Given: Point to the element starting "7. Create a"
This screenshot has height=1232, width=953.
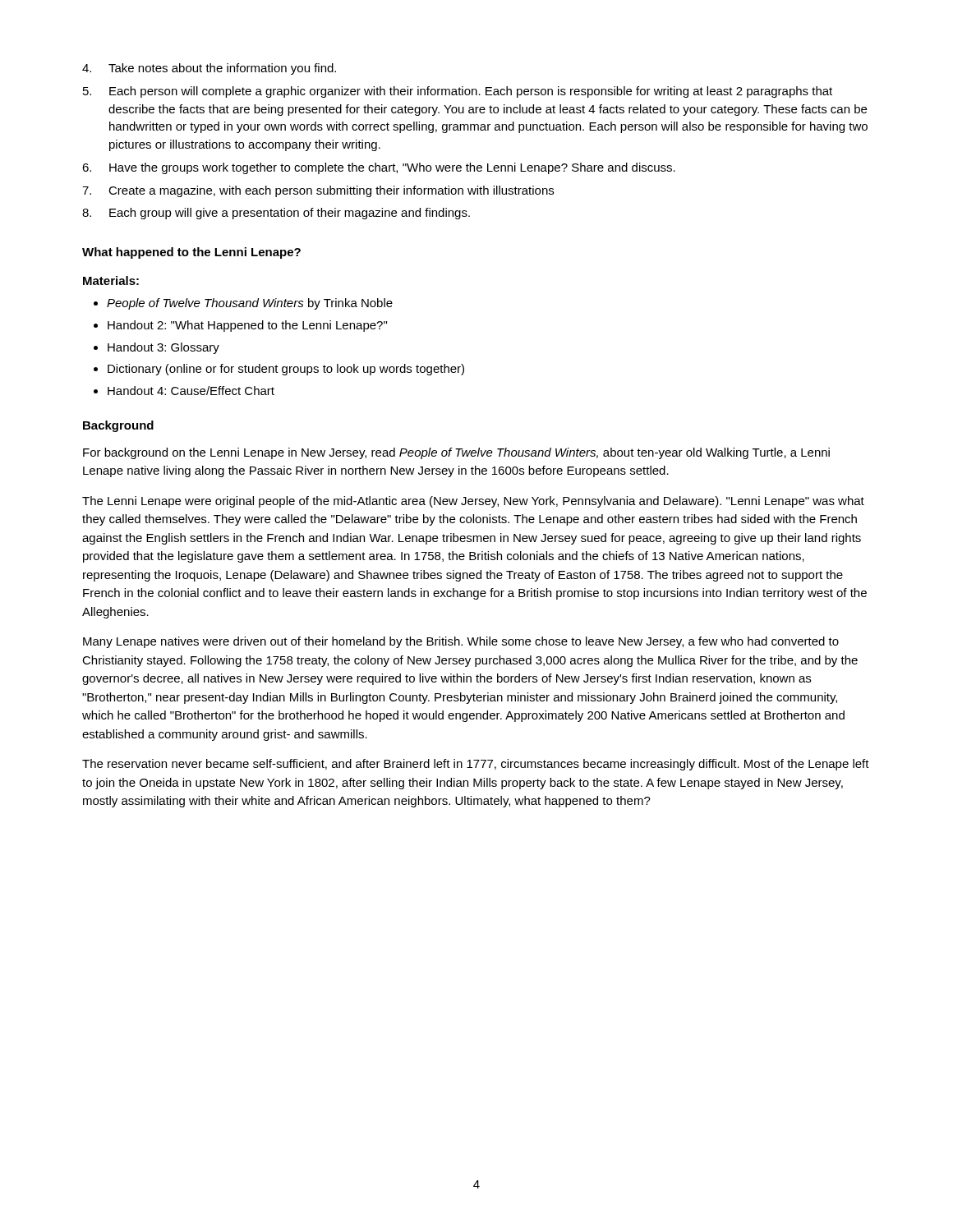Looking at the screenshot, I should coord(476,190).
